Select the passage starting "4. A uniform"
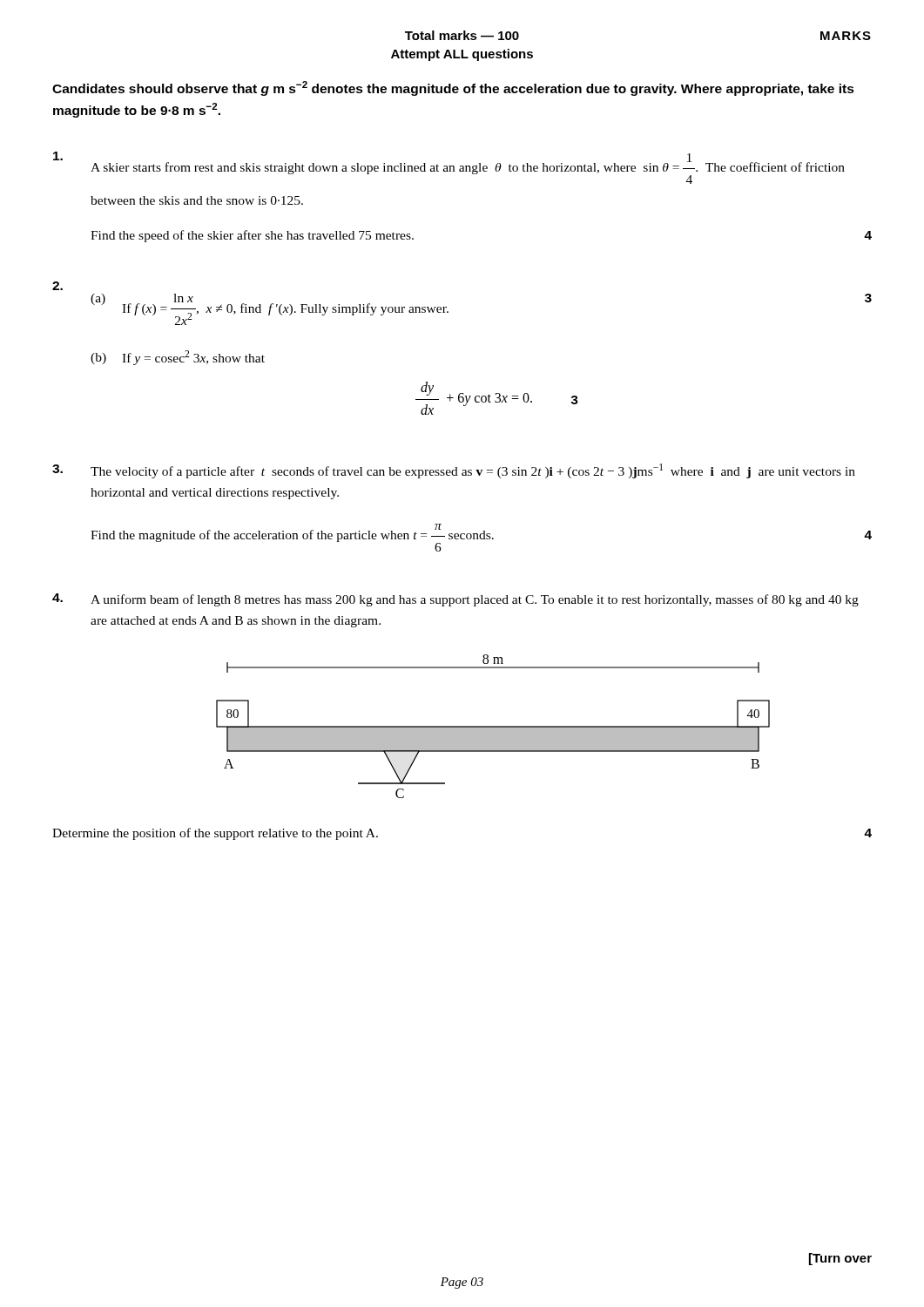924x1307 pixels. [462, 610]
